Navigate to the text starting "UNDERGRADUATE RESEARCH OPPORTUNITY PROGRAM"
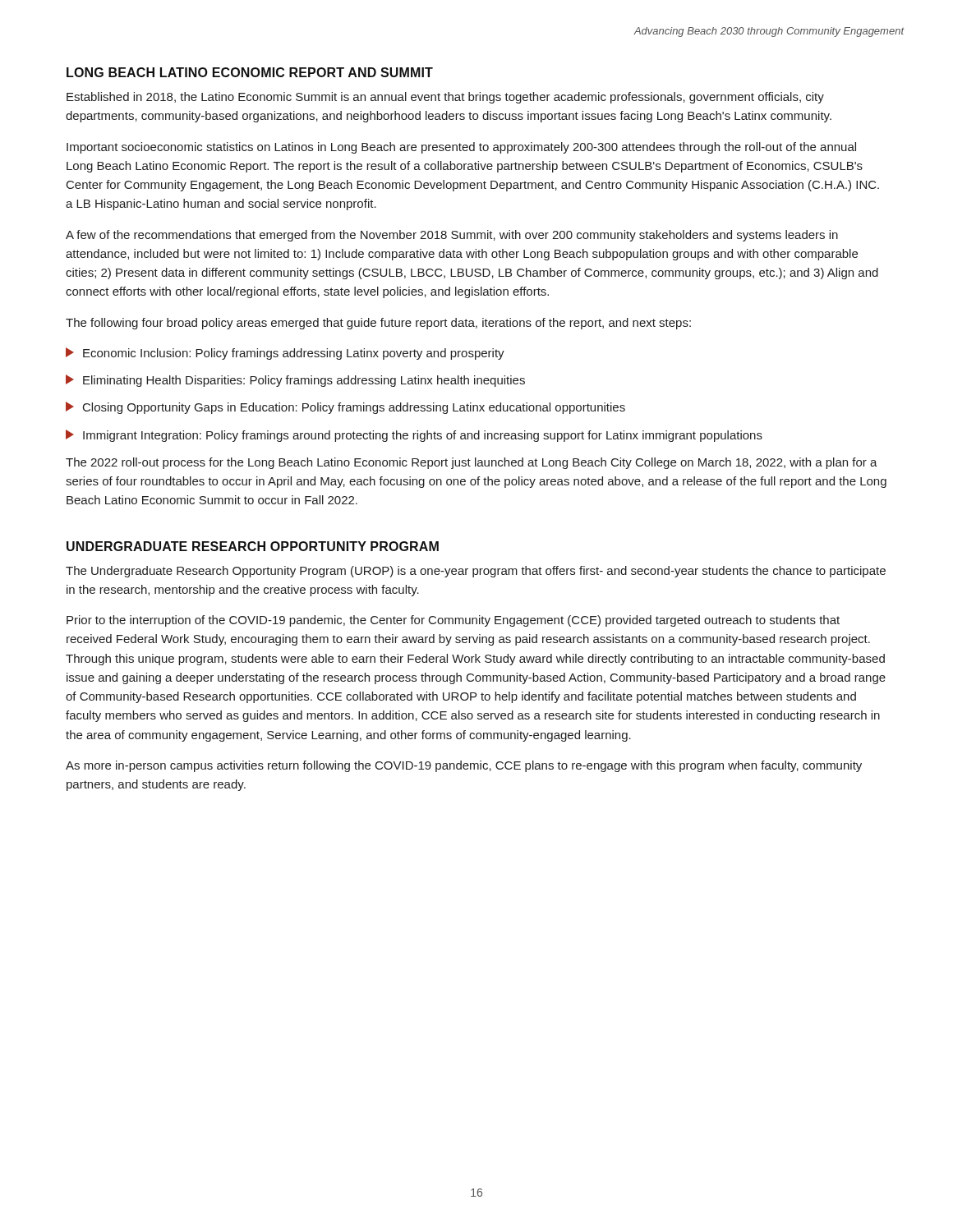Viewport: 953px width, 1232px height. pos(253,546)
